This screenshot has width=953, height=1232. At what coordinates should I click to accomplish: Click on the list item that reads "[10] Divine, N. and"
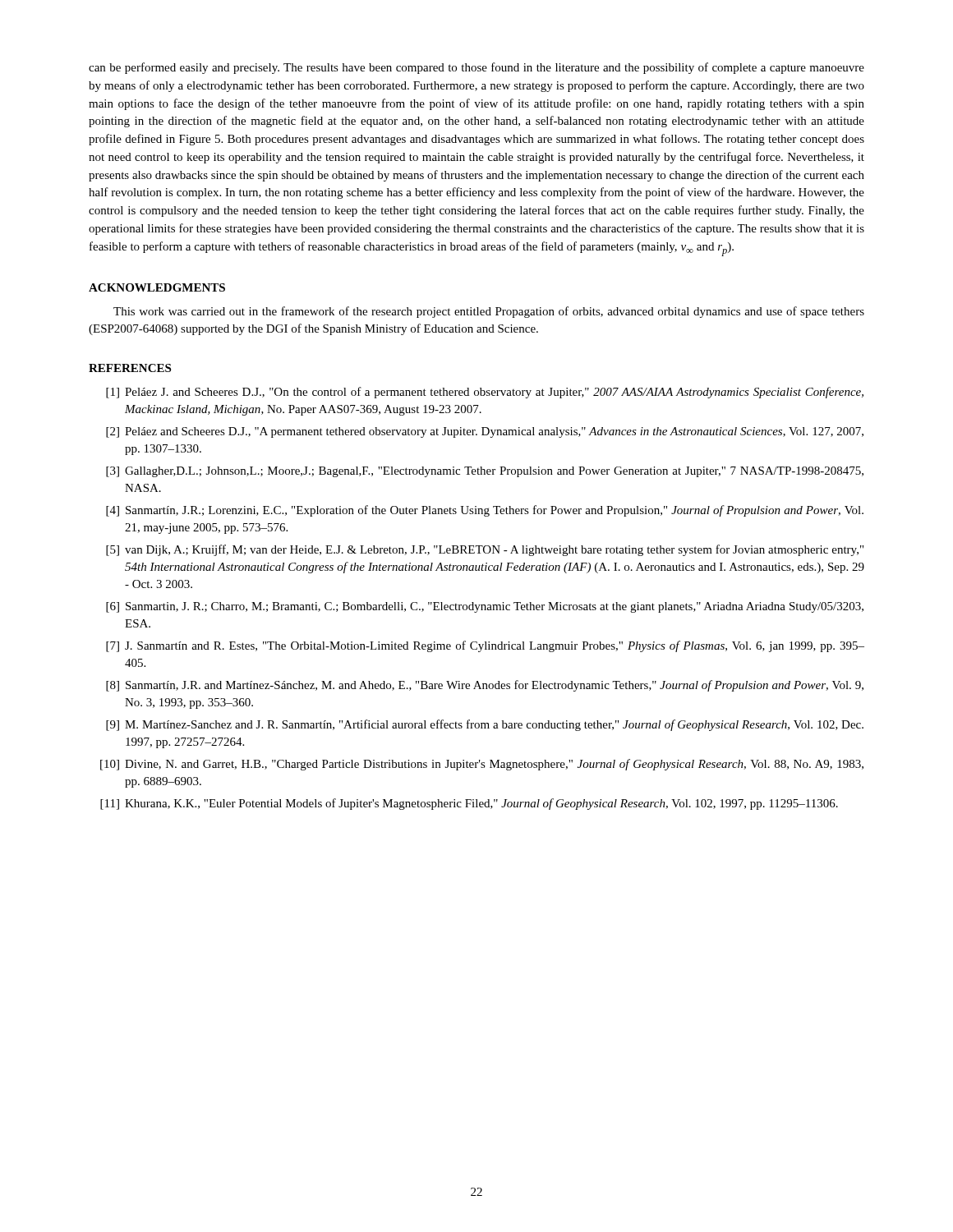pos(476,773)
